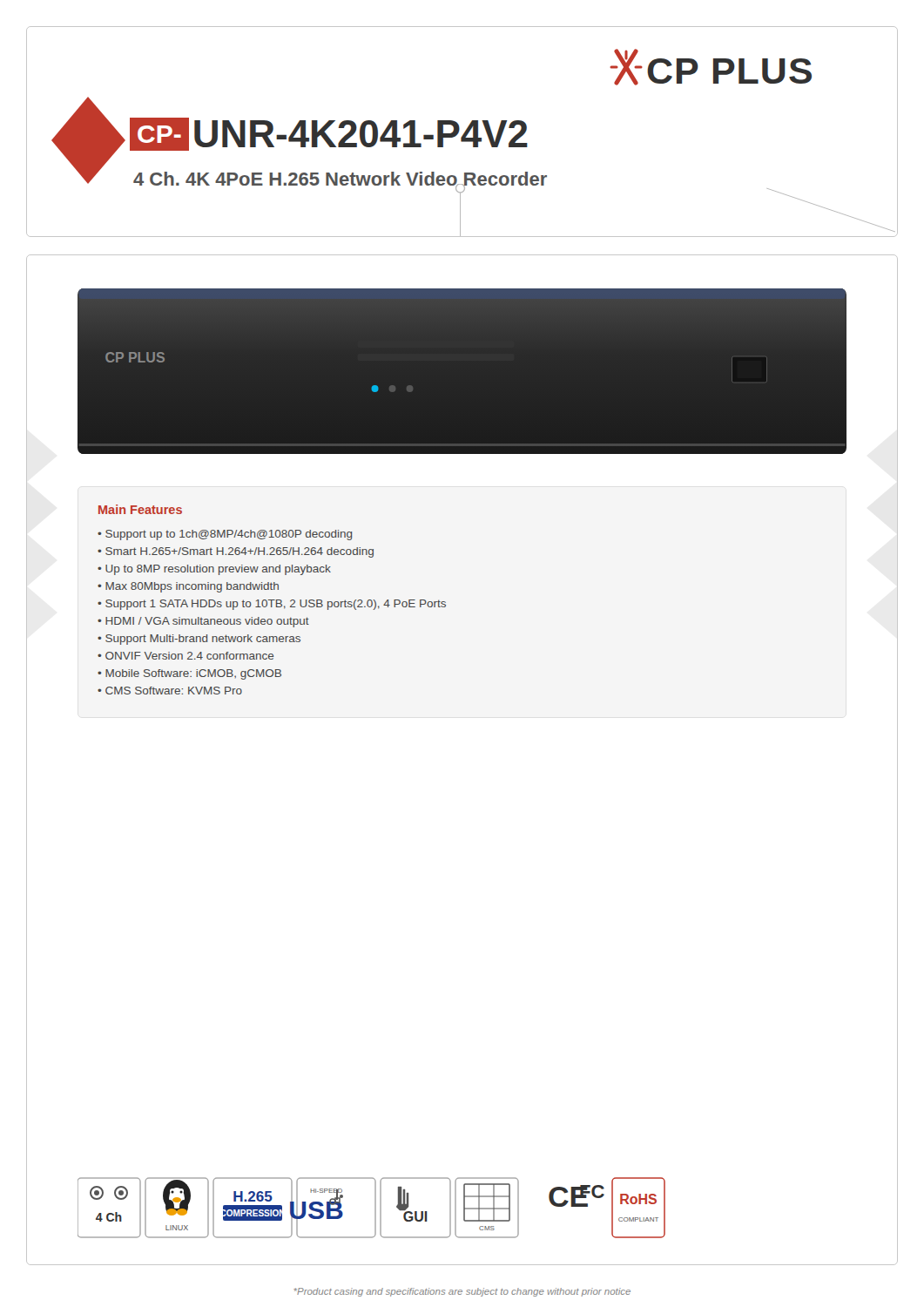Point to "• Smart H.265+/Smart H.264+/H.265/H.264 decoding"
This screenshot has width=924, height=1307.
click(236, 551)
